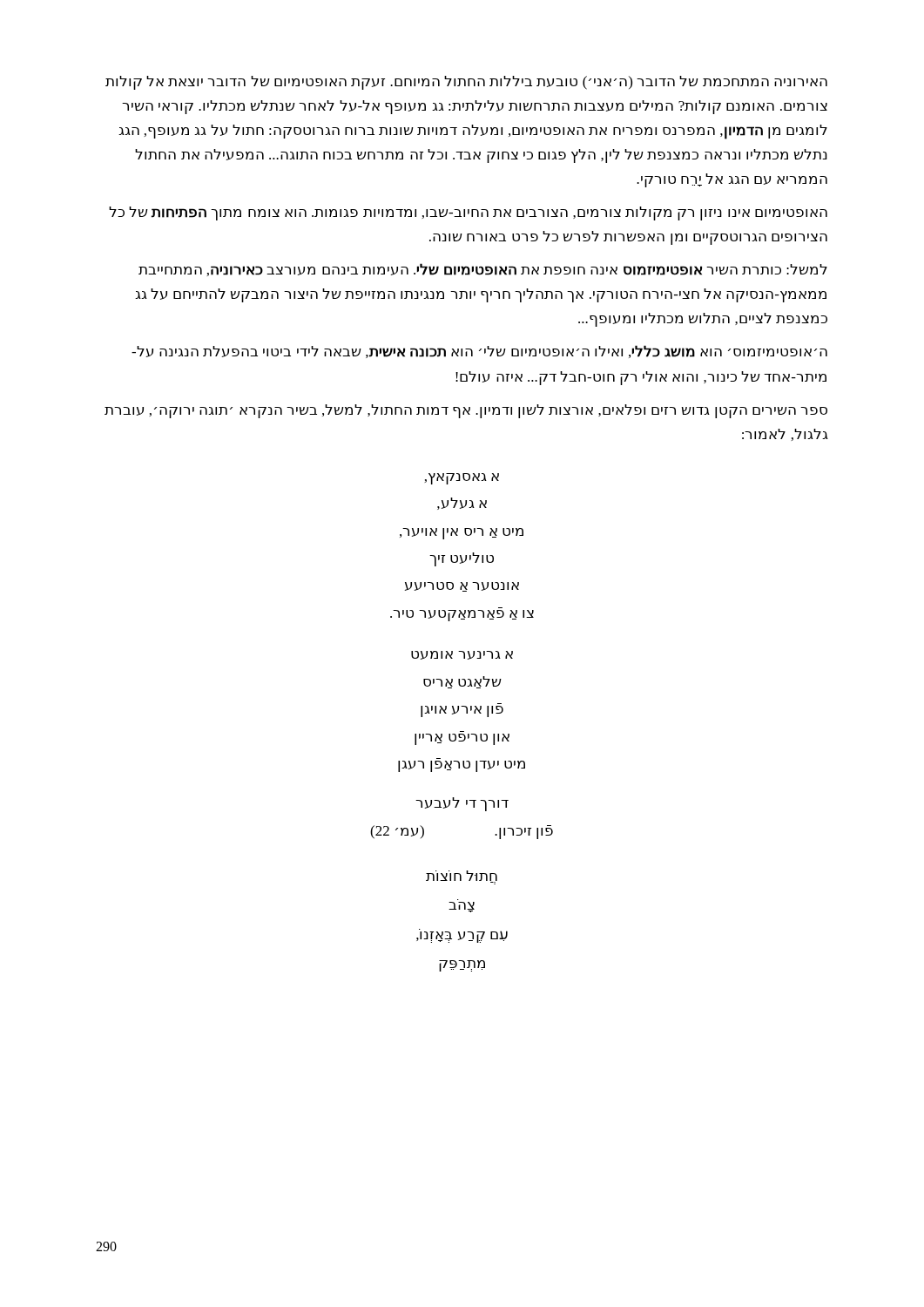Viewport: 924px width, 1307px height.
Task: Click on the block starting "דורך די לעבער פֿון"
Action: click(462, 804)
